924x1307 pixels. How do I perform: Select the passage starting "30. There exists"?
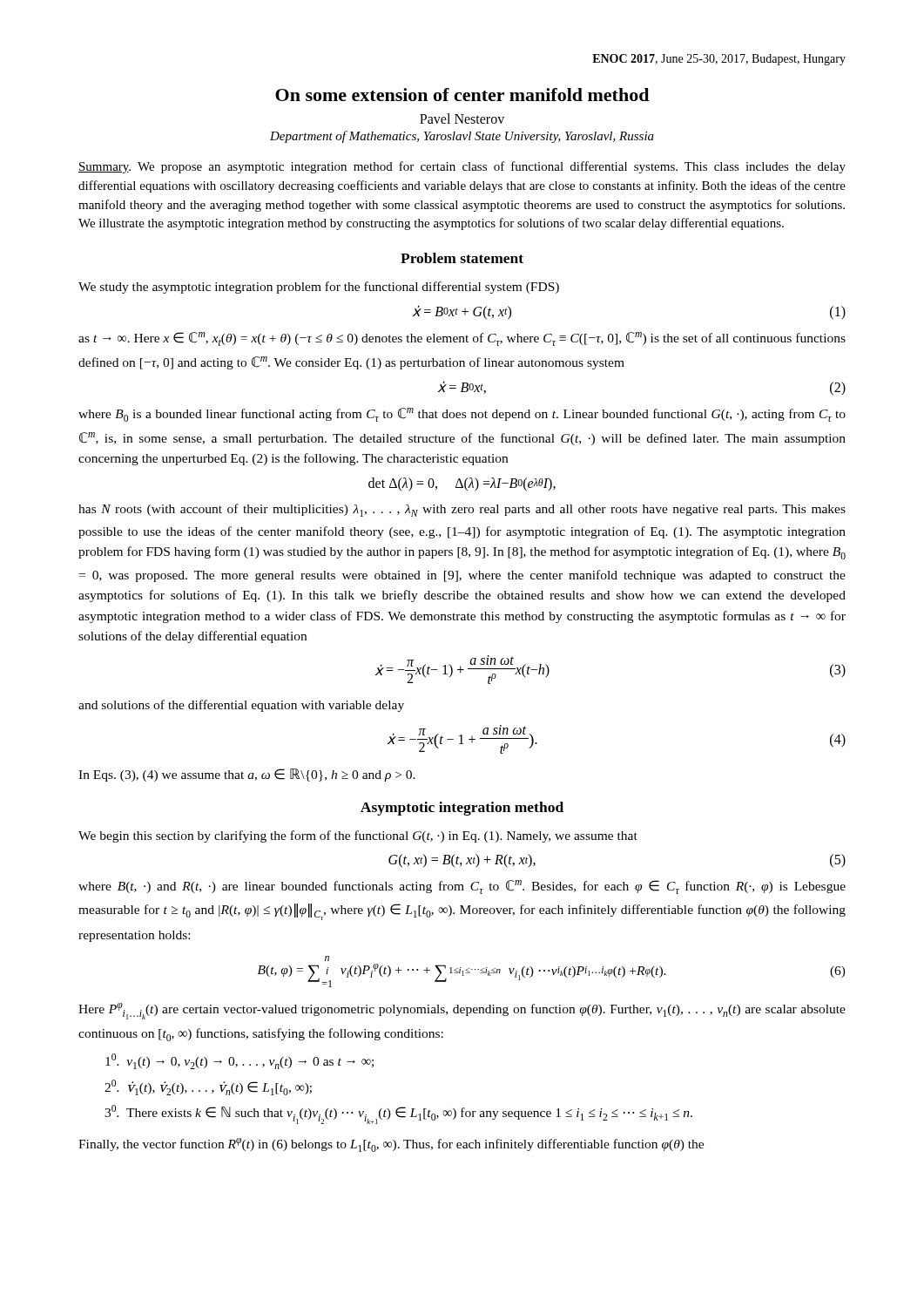coord(399,1115)
